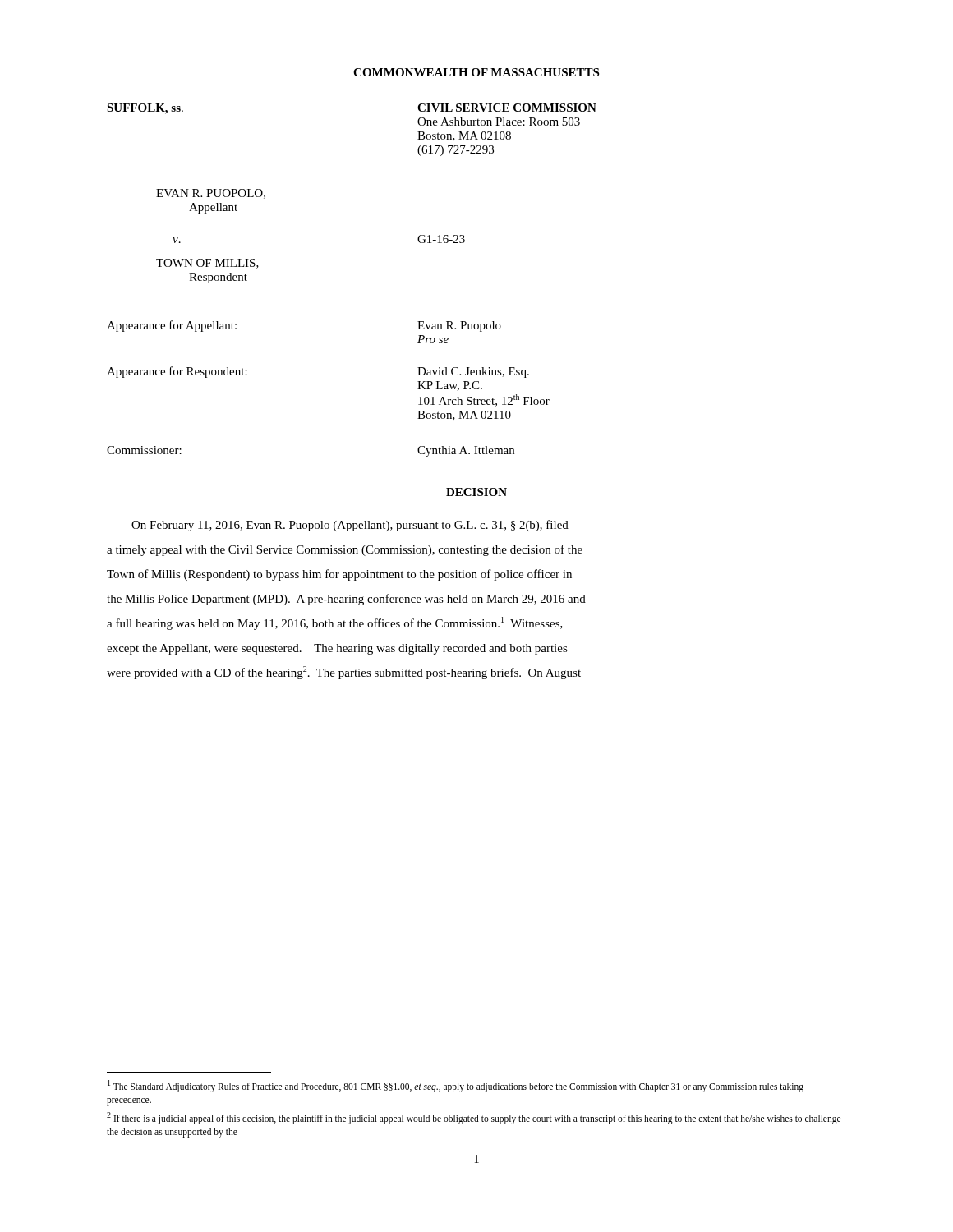
Task: Click where it says "Commissioner: Cynthia A. Ittleman"
Action: pos(476,450)
